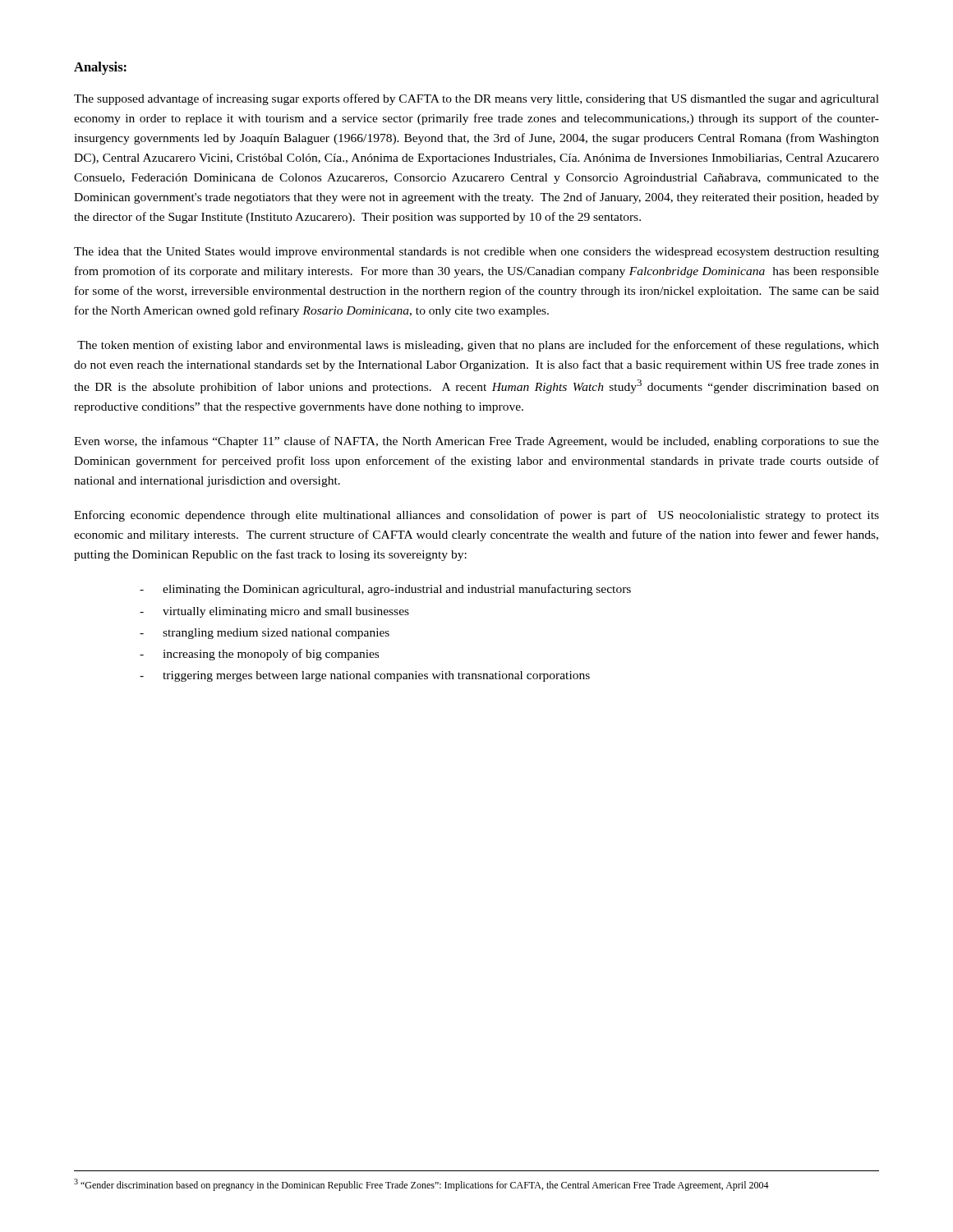
Task: Click on the footnote with the text "3 “Gender discrimination"
Action: (x=421, y=1184)
